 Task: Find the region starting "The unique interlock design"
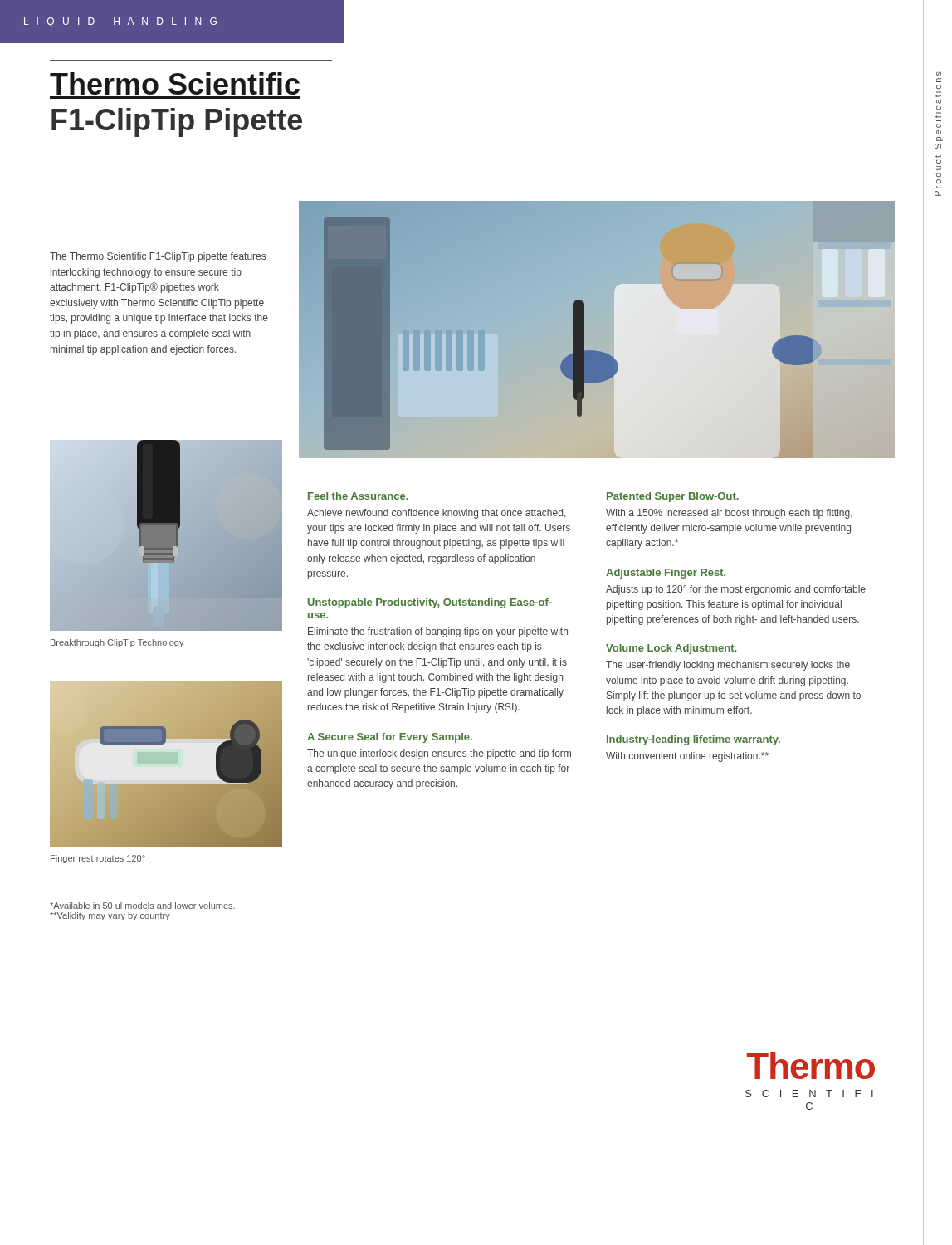coord(439,768)
